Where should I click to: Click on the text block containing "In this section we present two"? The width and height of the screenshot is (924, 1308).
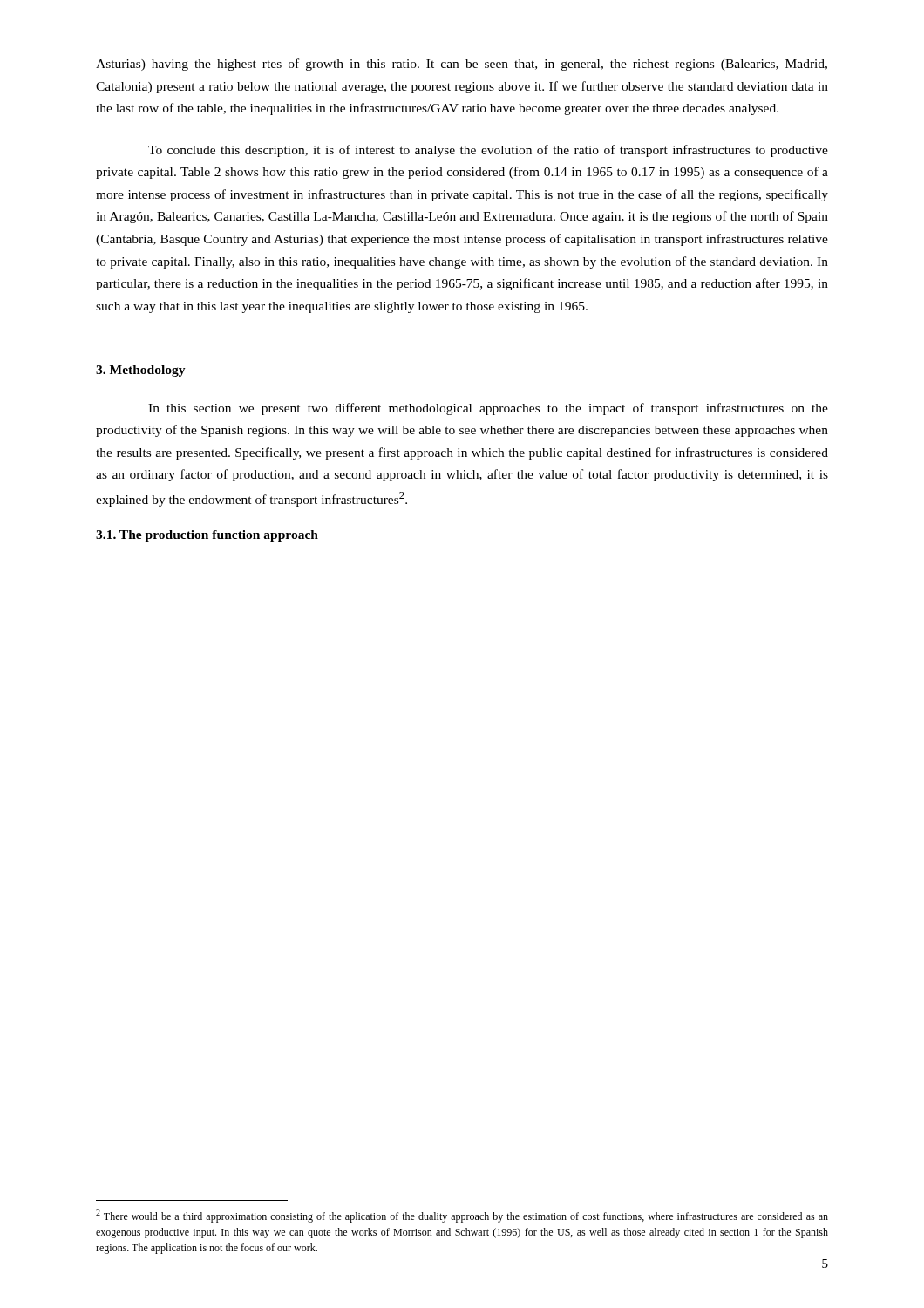click(x=462, y=454)
